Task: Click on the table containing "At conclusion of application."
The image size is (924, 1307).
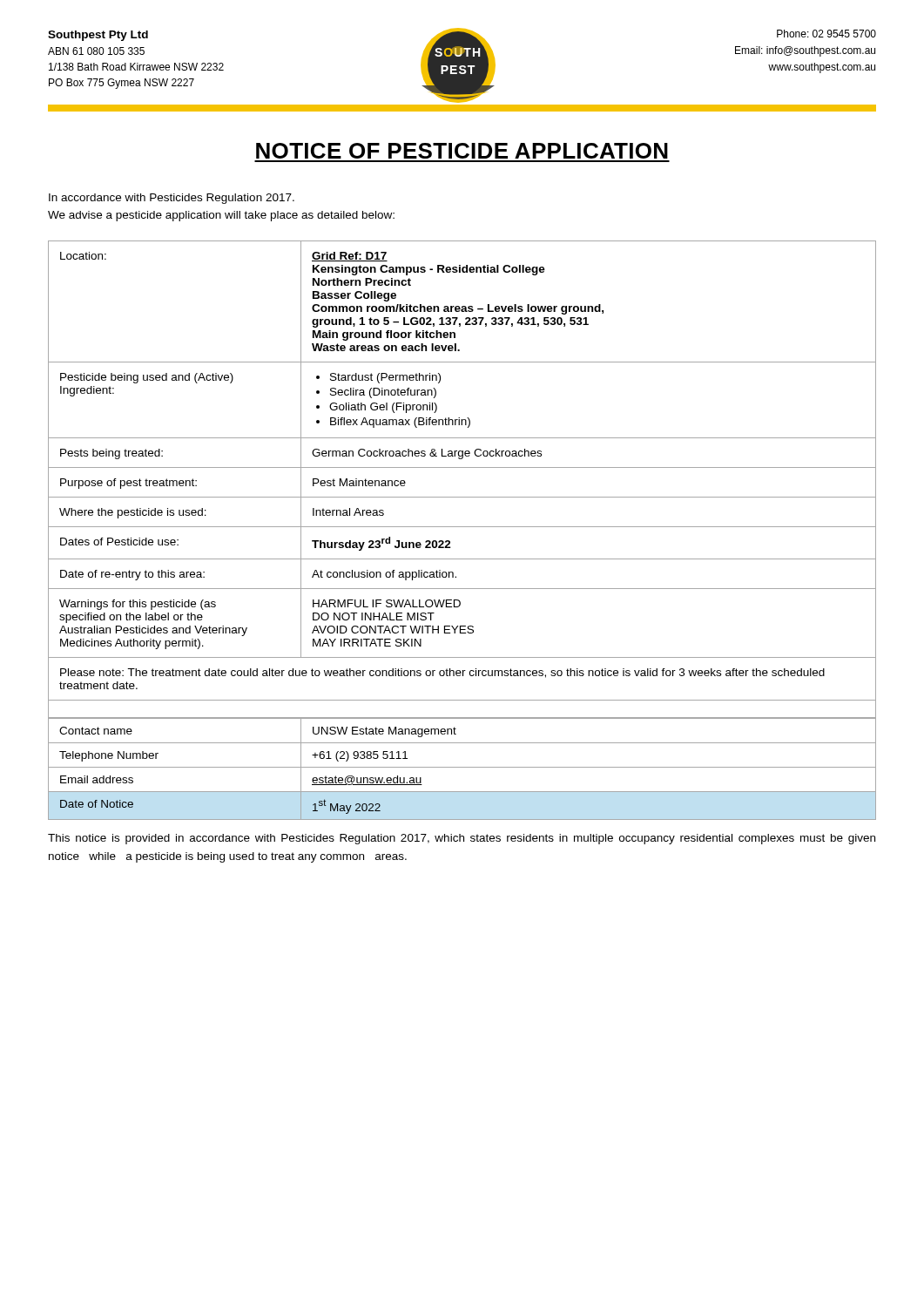Action: [x=462, y=479]
